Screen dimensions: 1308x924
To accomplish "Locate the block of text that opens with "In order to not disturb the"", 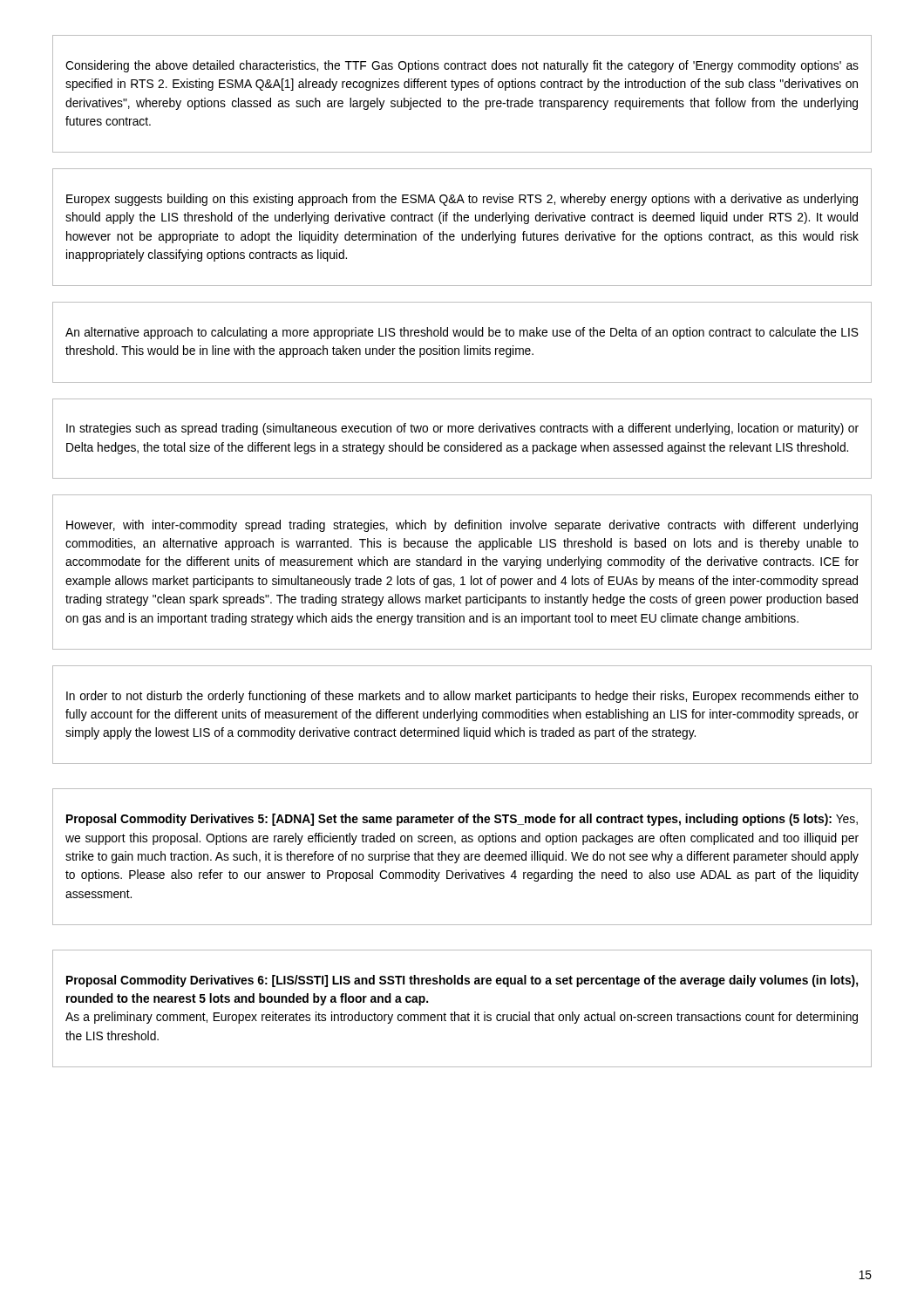I will tap(462, 715).
